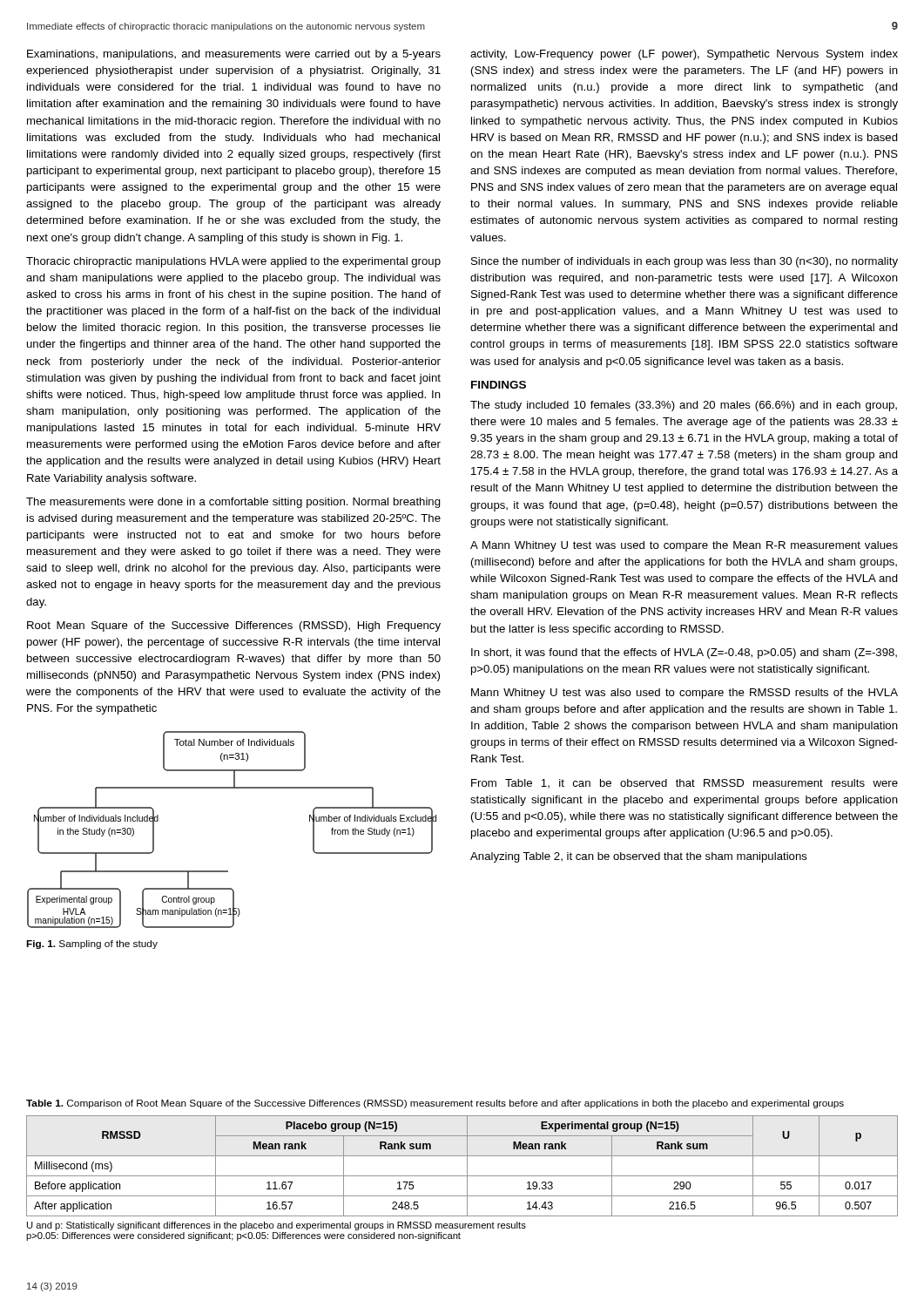
Task: Locate the text block that reads "Examinations, manipulations, and measurements were carried out"
Action: [233, 145]
